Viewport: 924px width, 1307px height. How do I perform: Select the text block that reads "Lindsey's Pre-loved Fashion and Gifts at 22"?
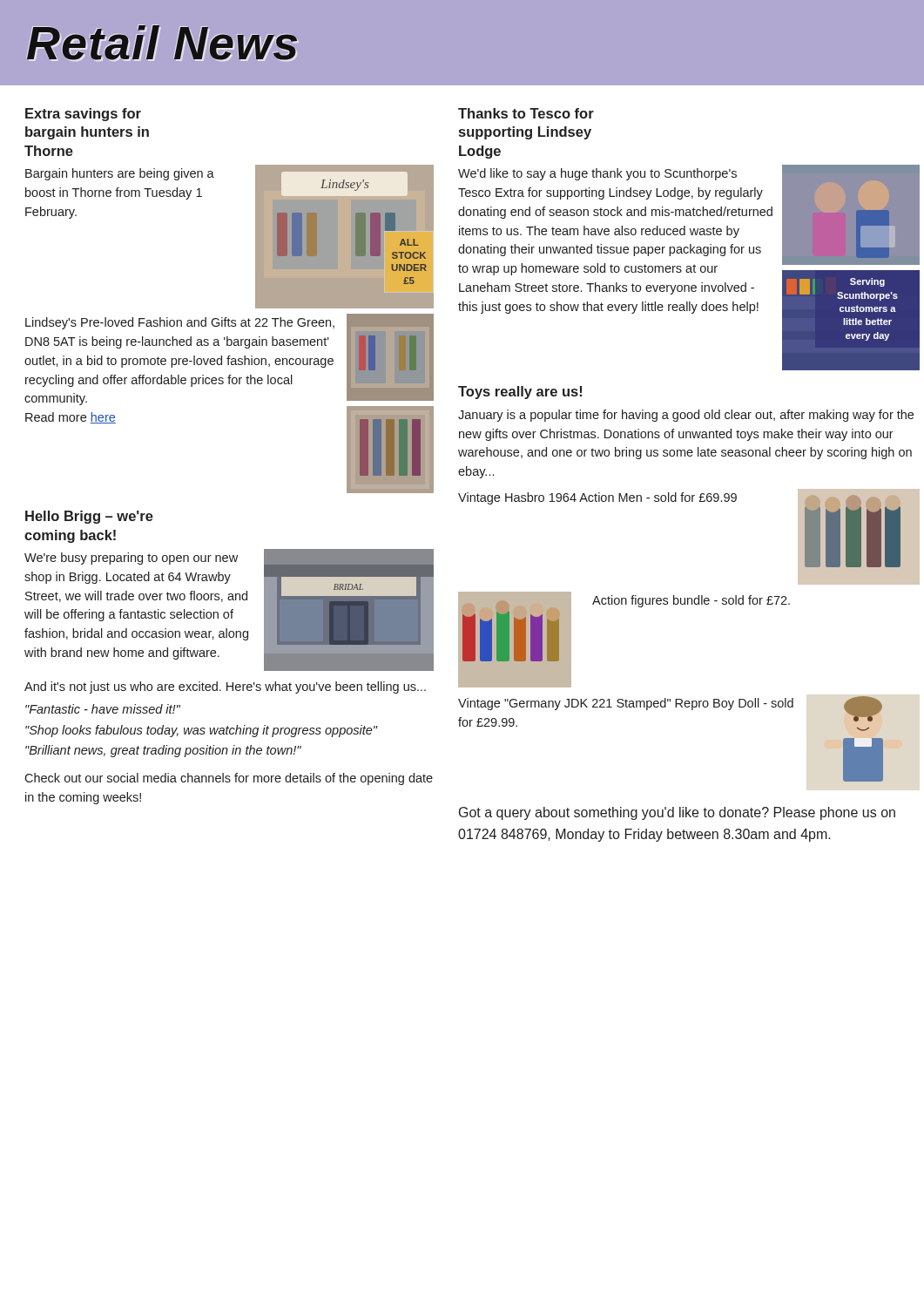(180, 370)
